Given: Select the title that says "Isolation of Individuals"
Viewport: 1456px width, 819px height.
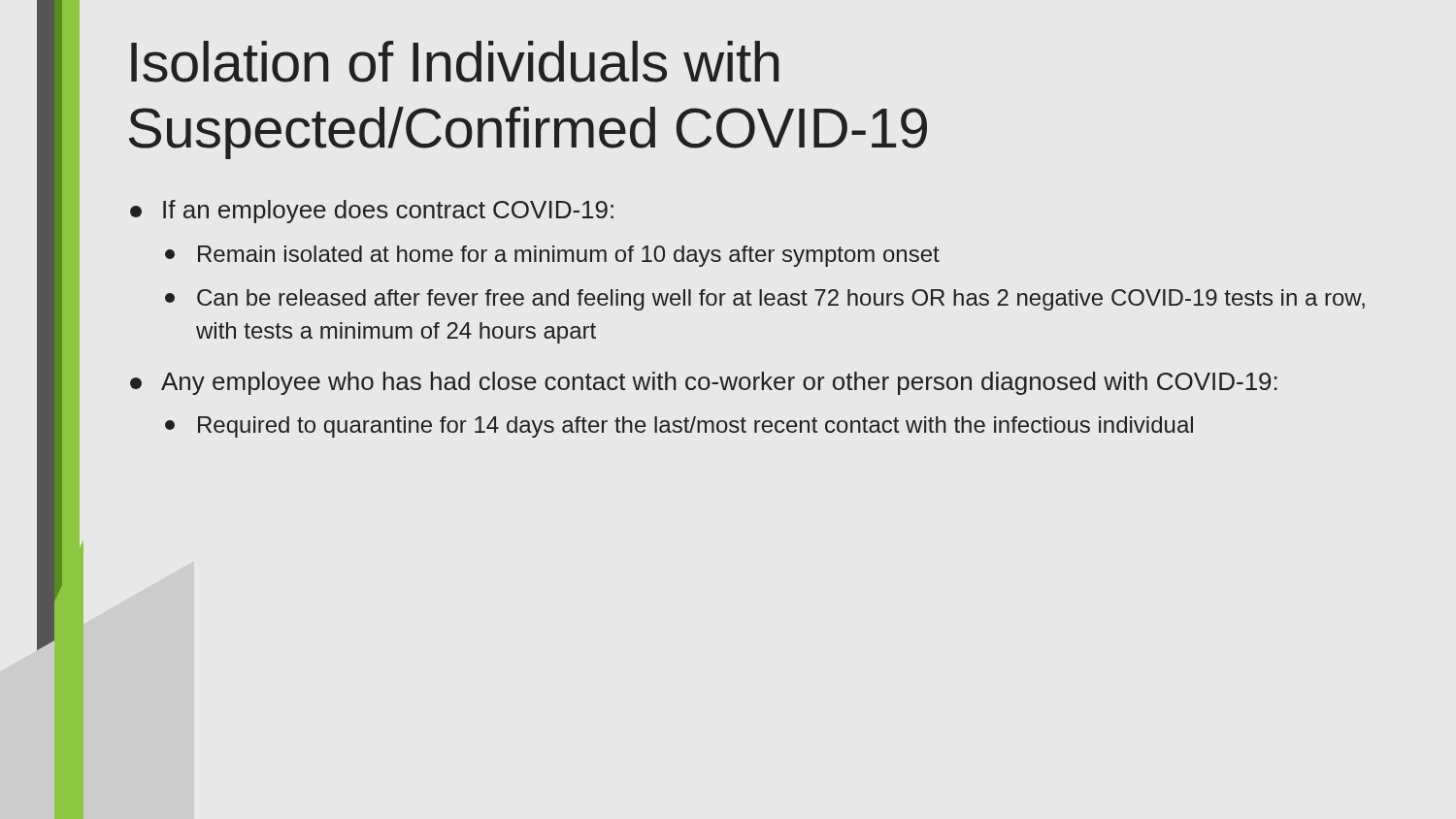Looking at the screenshot, I should coord(762,95).
